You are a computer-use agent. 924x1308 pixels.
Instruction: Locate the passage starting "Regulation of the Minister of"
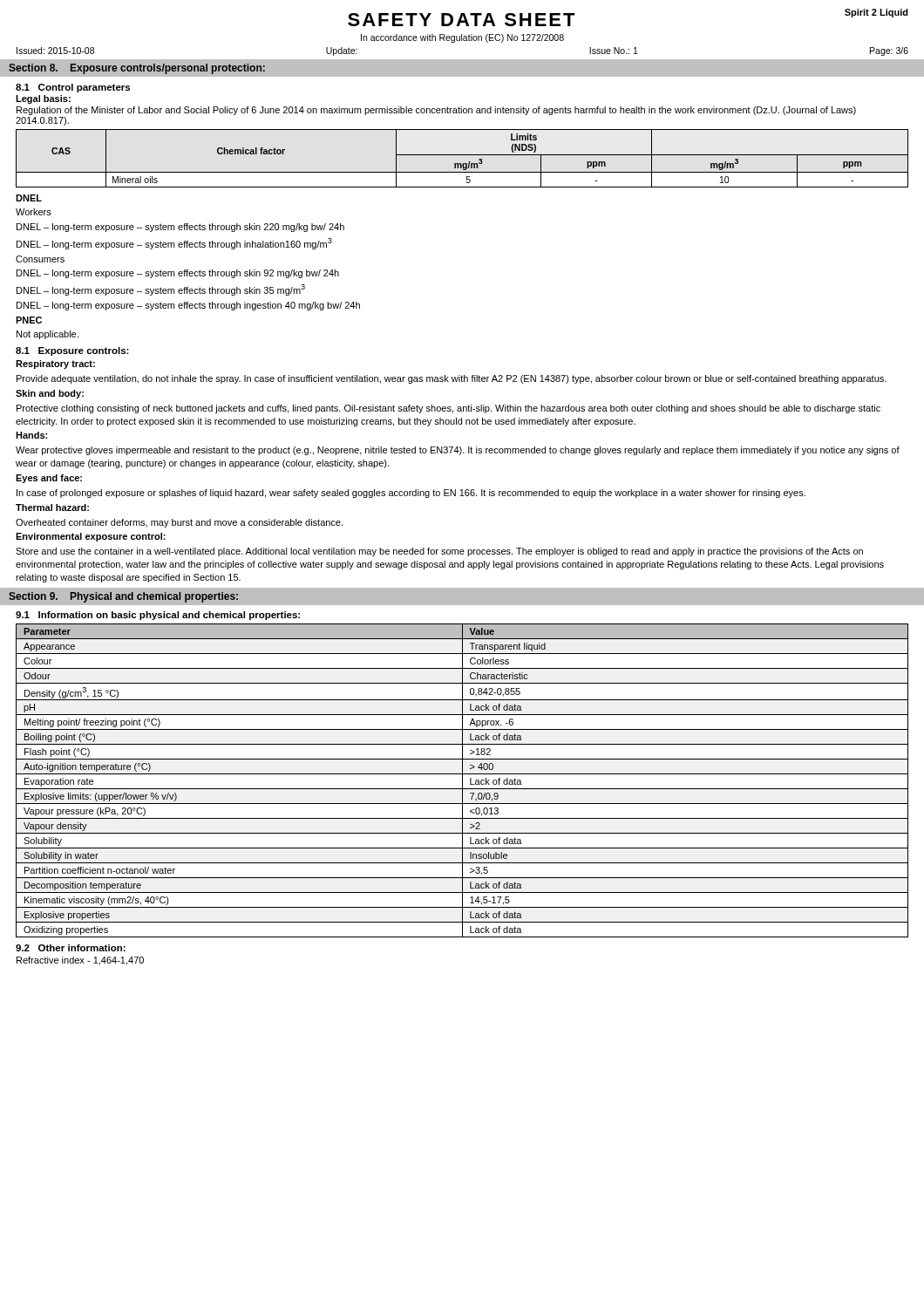pyautogui.click(x=436, y=115)
